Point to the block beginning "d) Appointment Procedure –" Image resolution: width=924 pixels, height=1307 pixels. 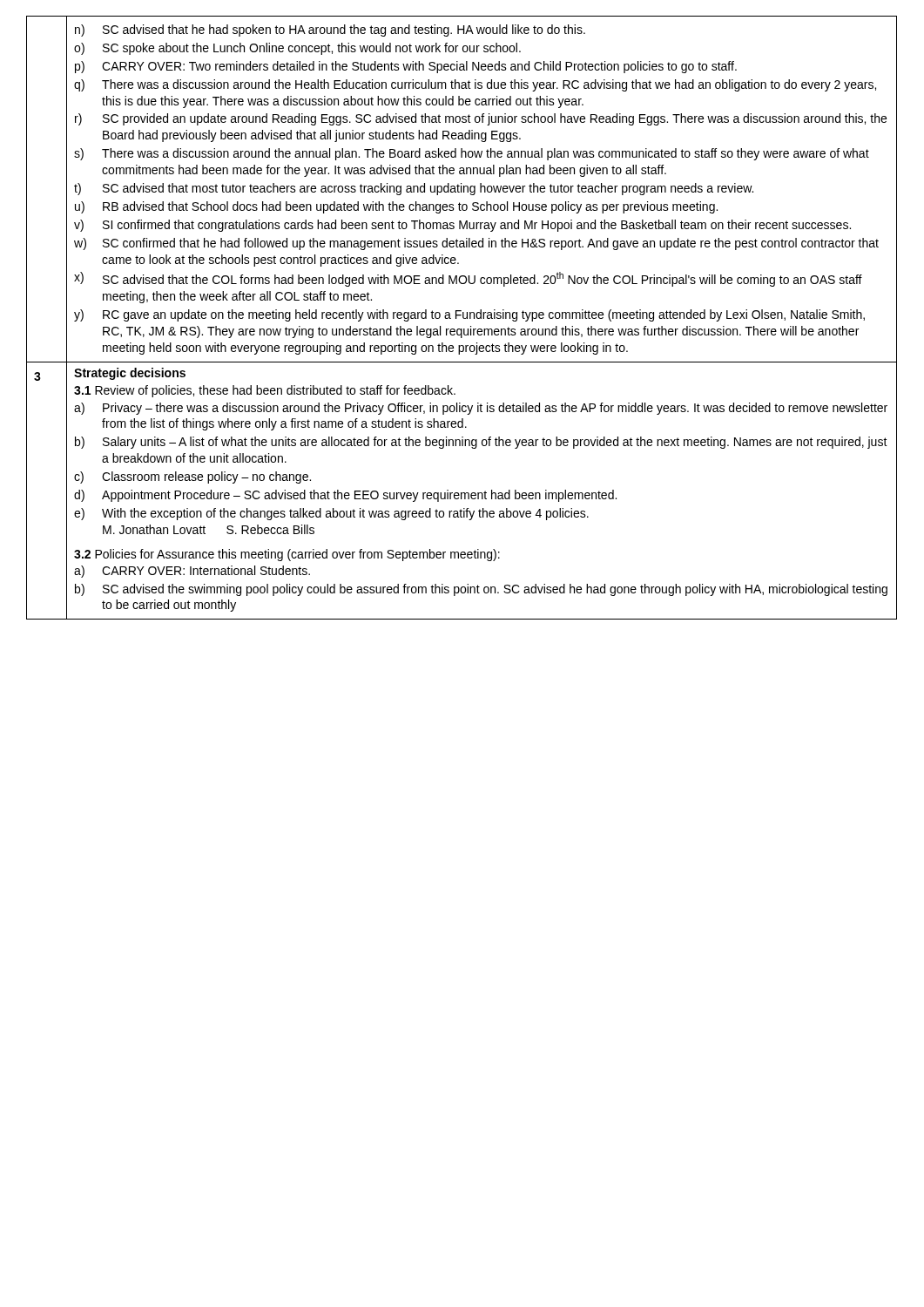[x=482, y=495]
